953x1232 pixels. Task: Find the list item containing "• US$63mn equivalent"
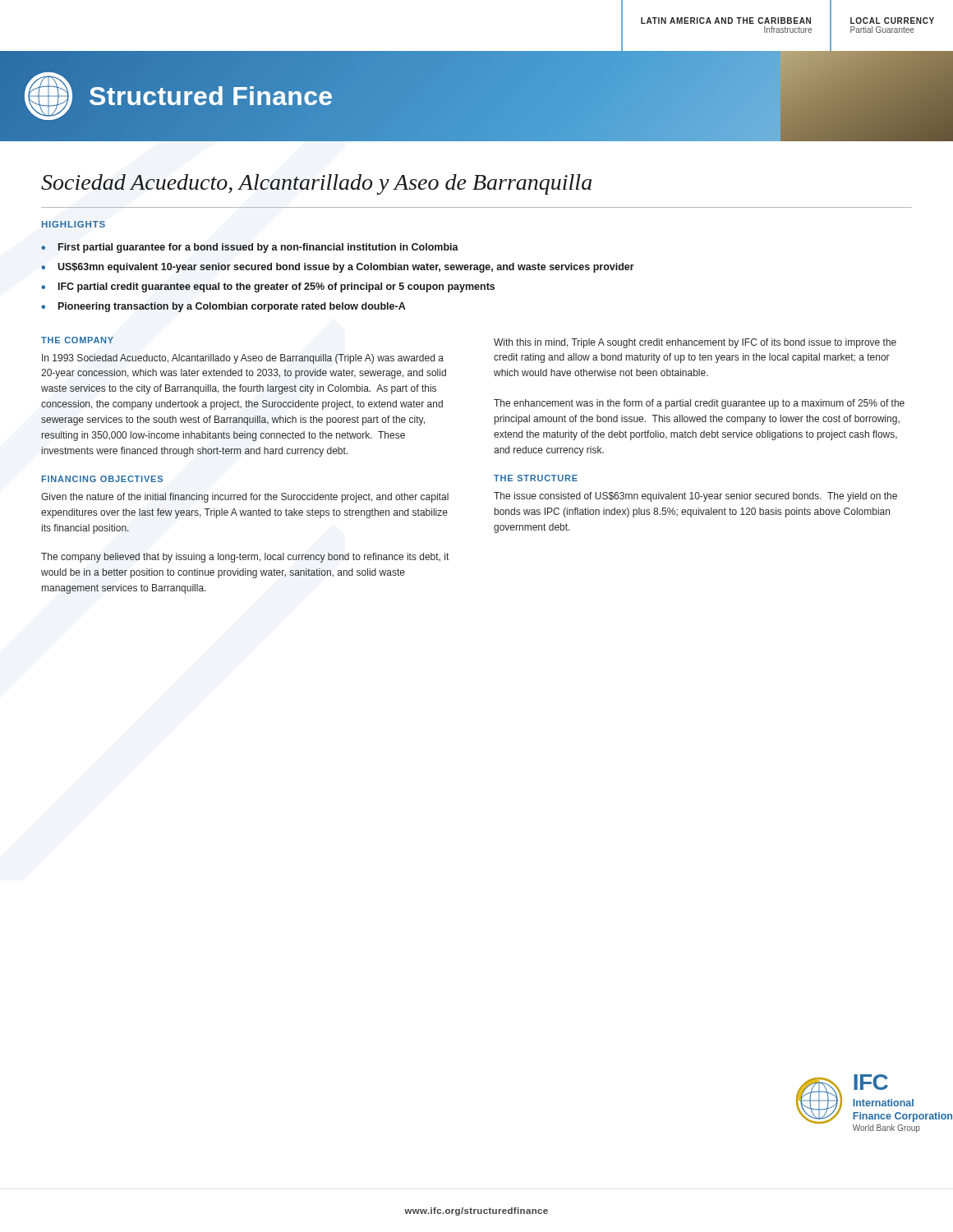(338, 268)
